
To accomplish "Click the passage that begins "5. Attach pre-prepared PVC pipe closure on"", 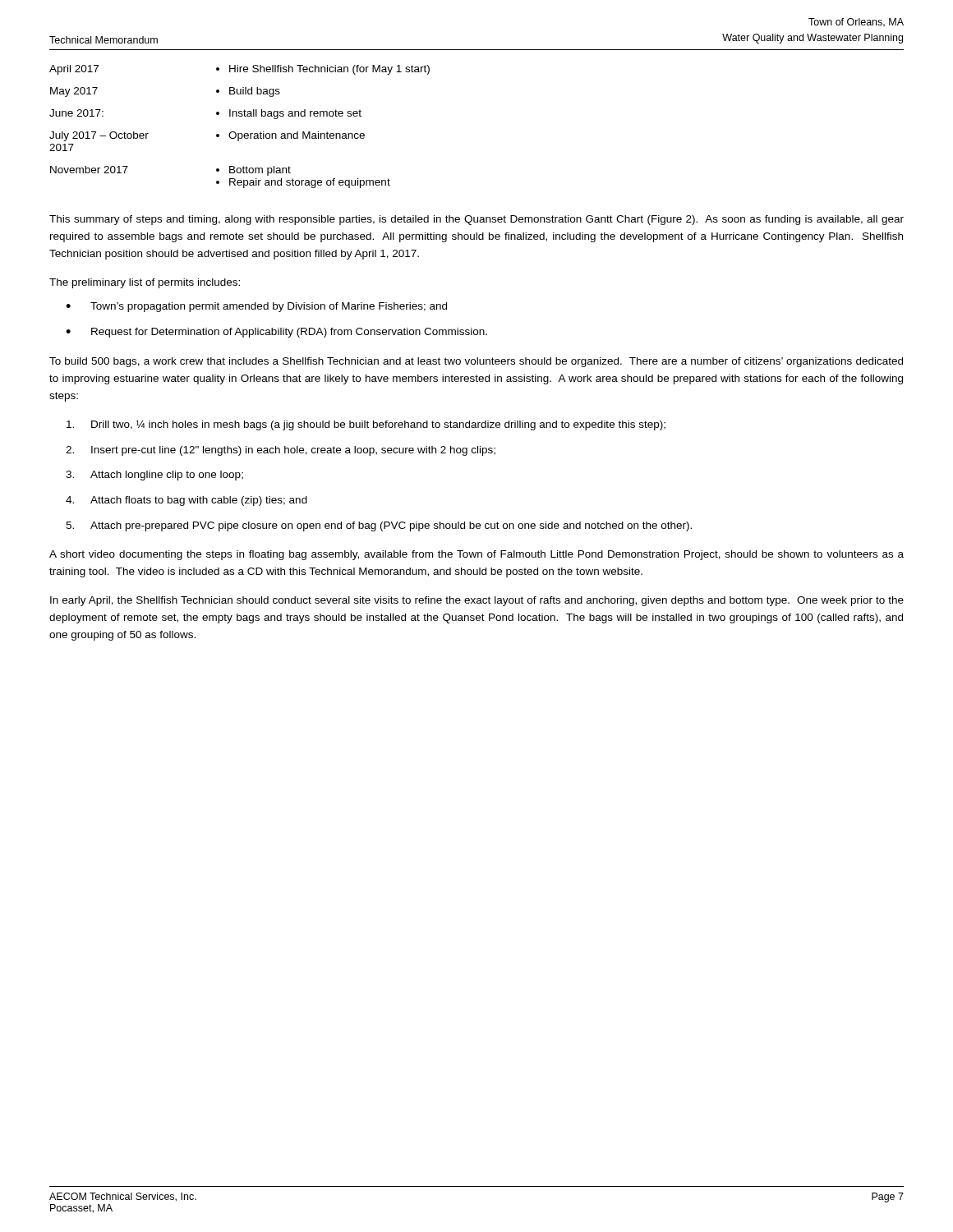I will [379, 526].
